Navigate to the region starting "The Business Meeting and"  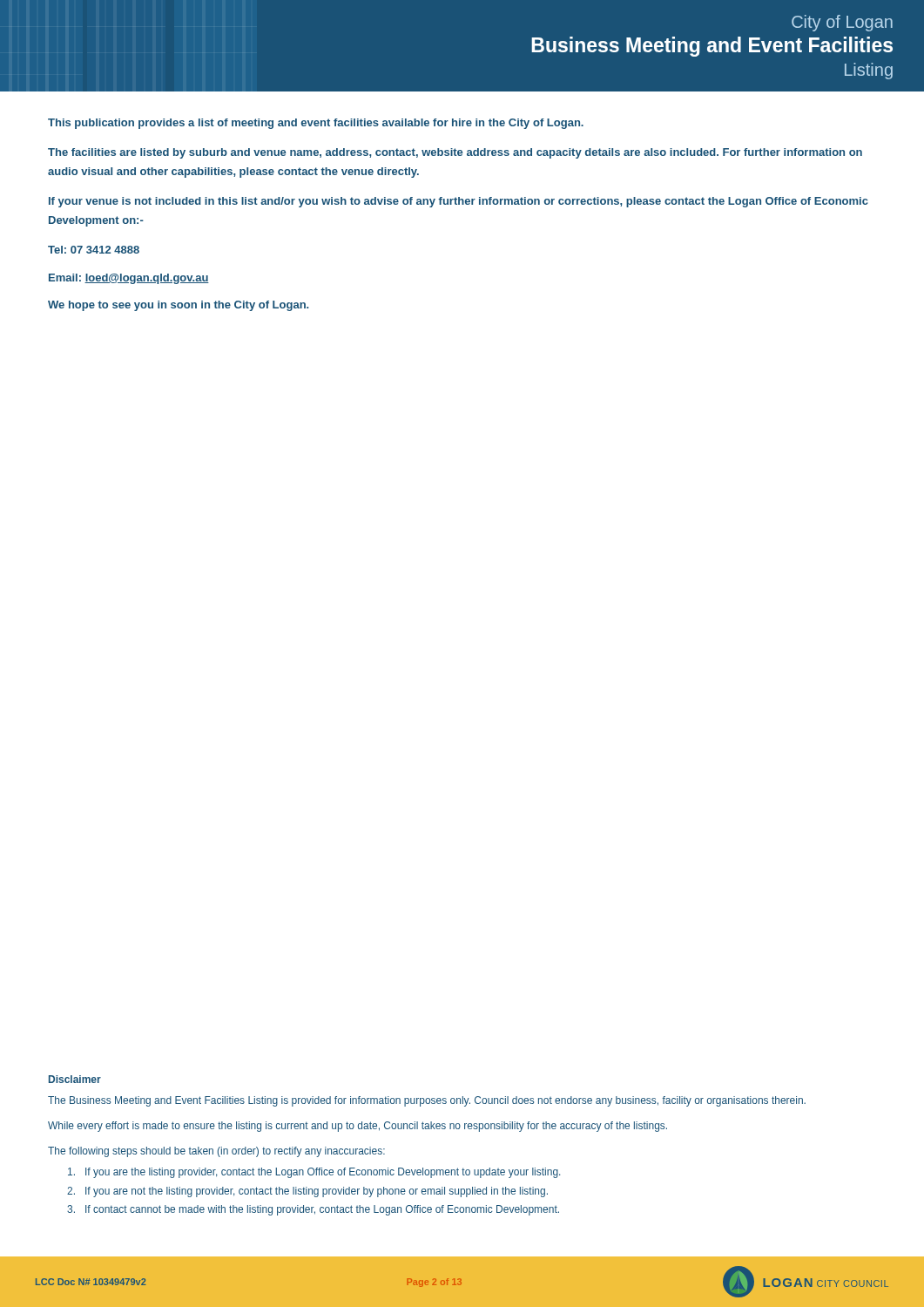pos(427,1100)
